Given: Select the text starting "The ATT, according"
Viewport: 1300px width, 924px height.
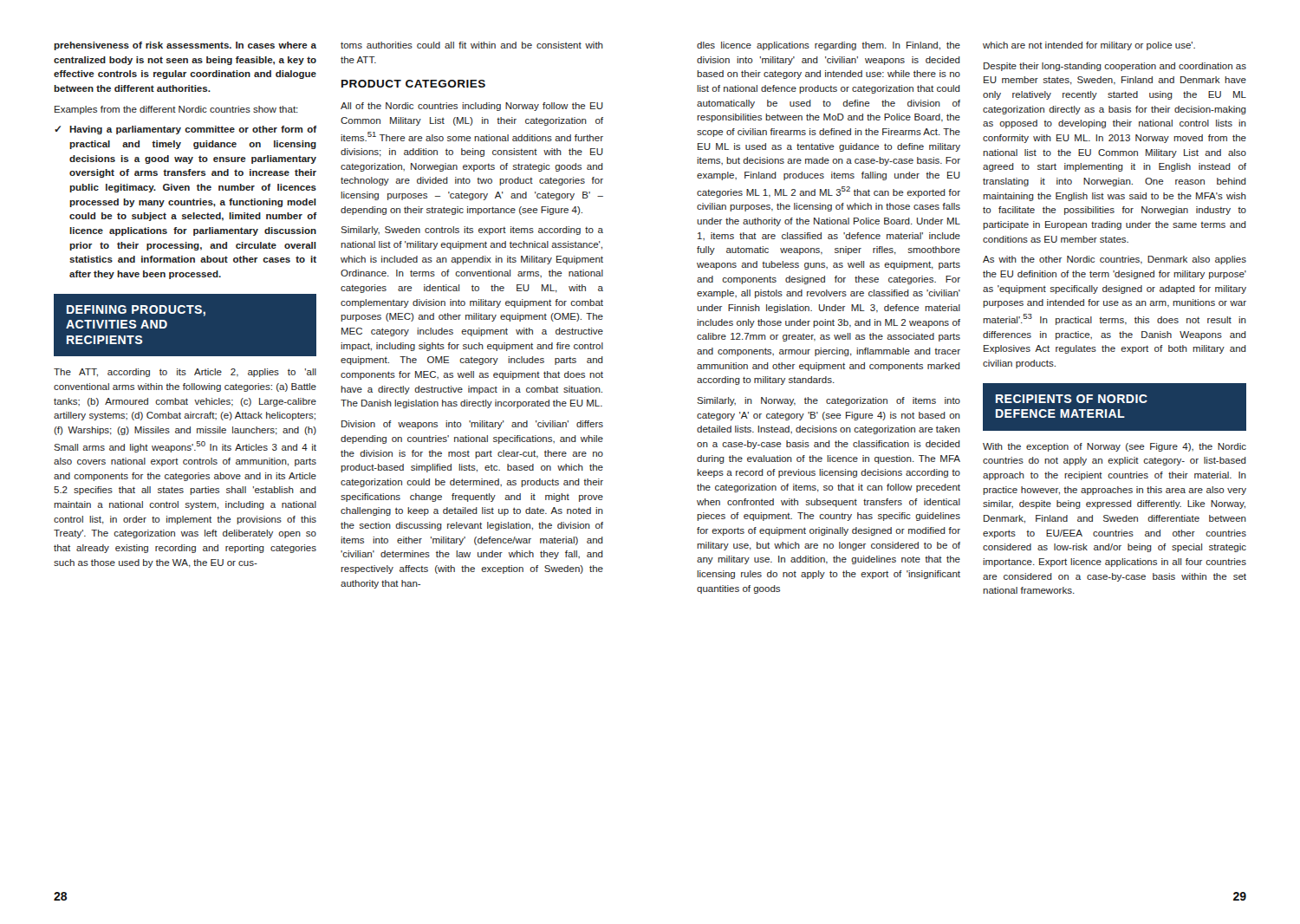Looking at the screenshot, I should coord(185,467).
